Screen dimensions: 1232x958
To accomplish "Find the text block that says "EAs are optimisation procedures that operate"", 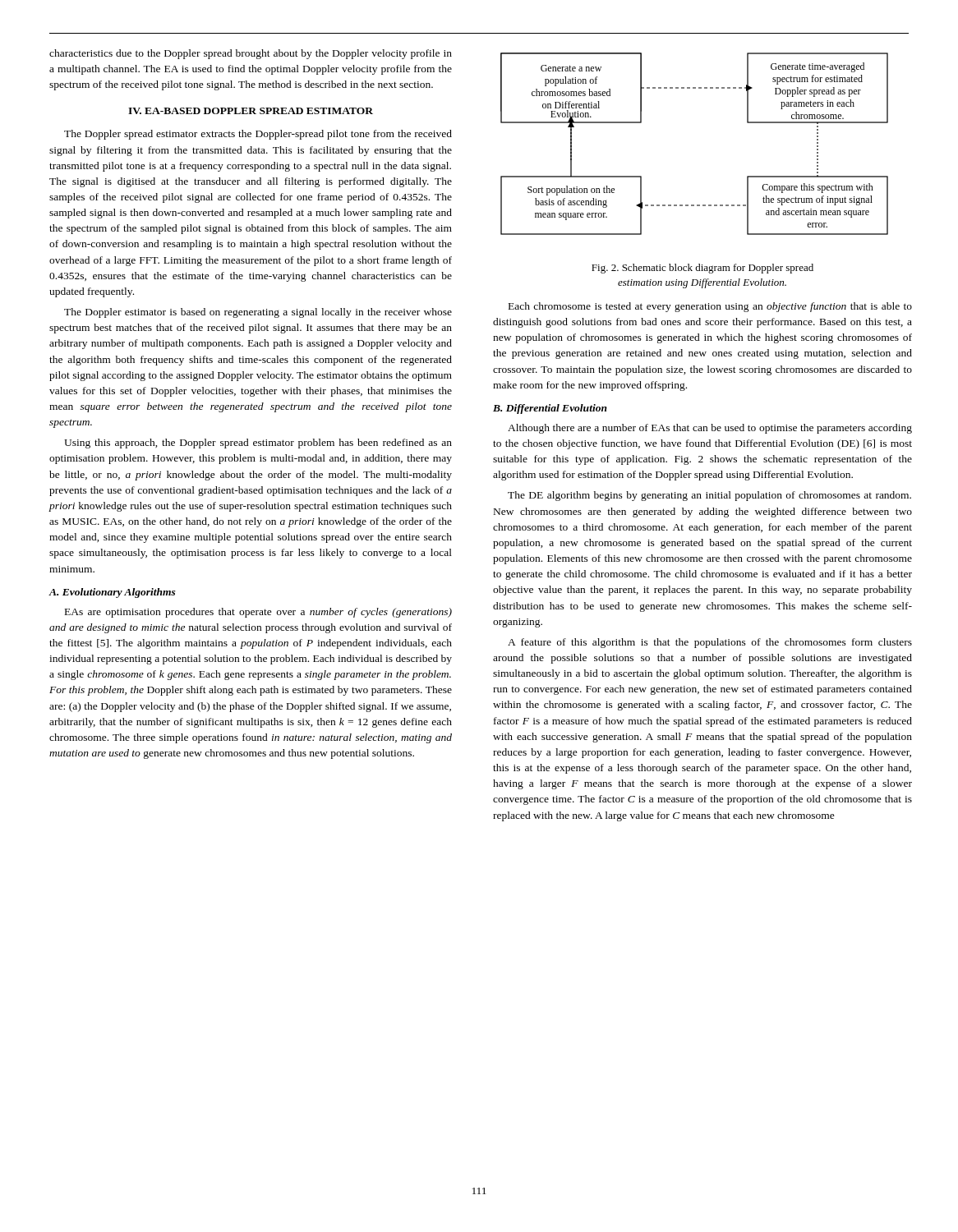I will click(251, 682).
